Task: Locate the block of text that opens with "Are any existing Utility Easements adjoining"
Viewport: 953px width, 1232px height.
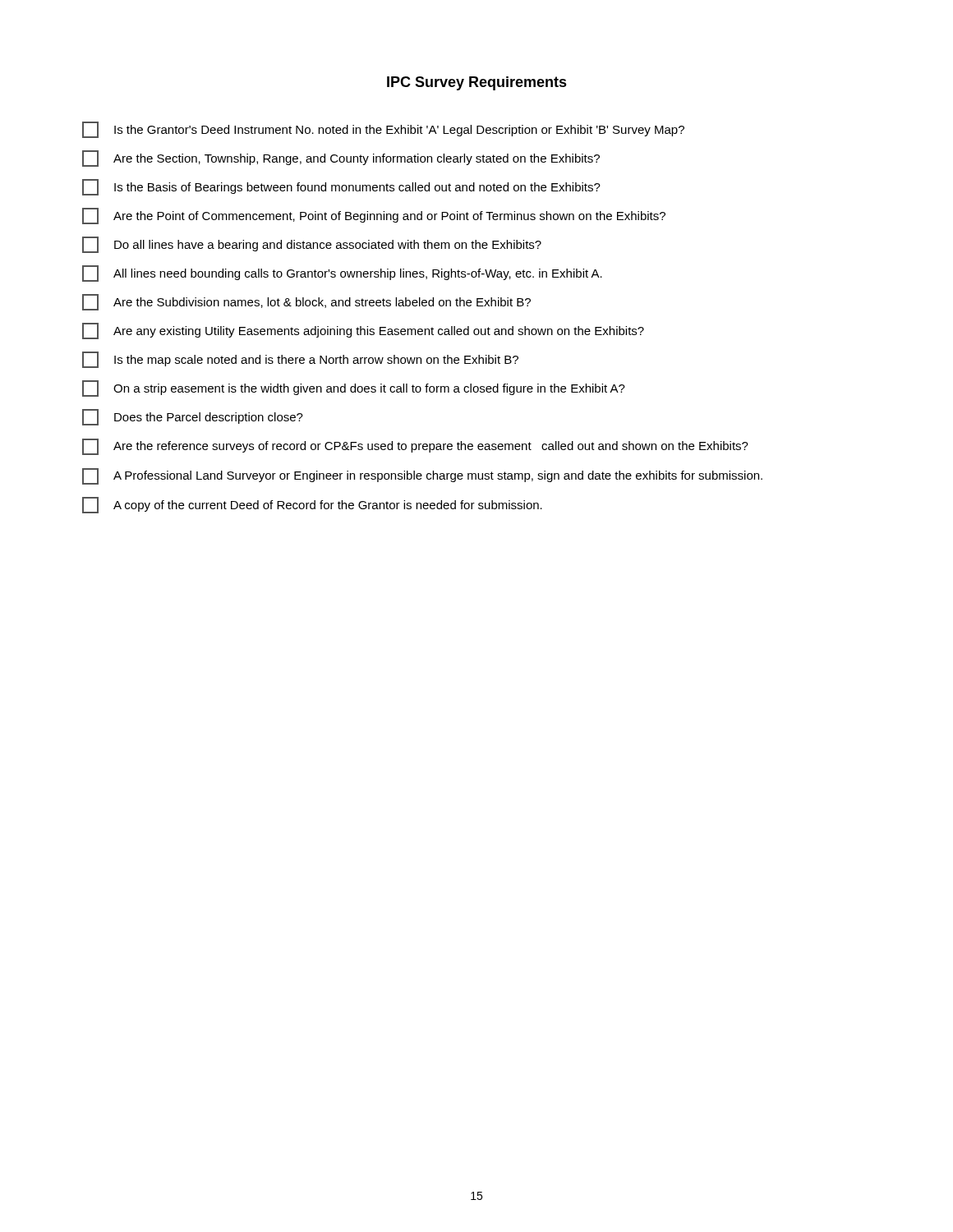Action: click(x=476, y=331)
